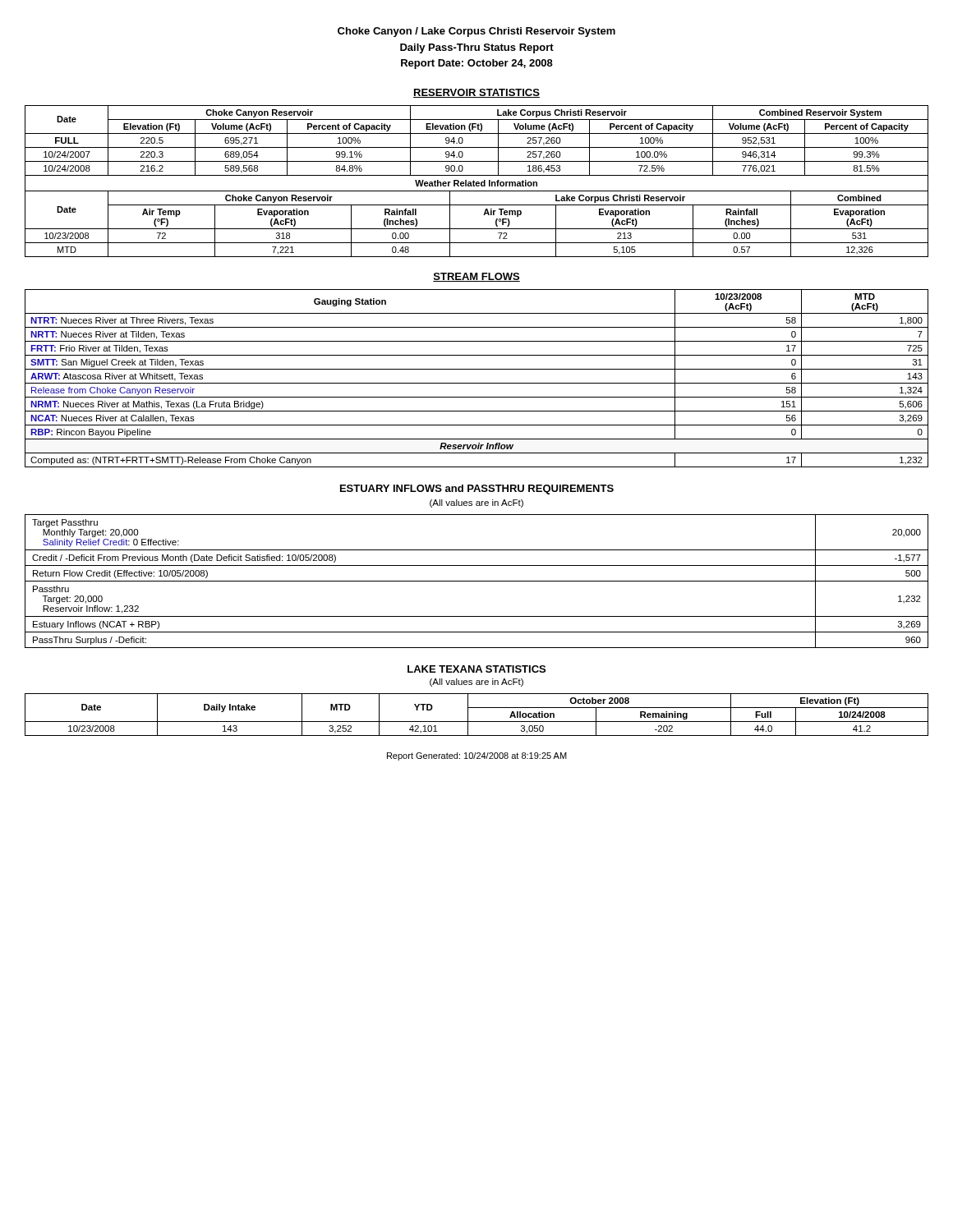Screen dimensions: 1232x953
Task: Select the table that reads "NRMT: Nueces River"
Action: click(476, 378)
